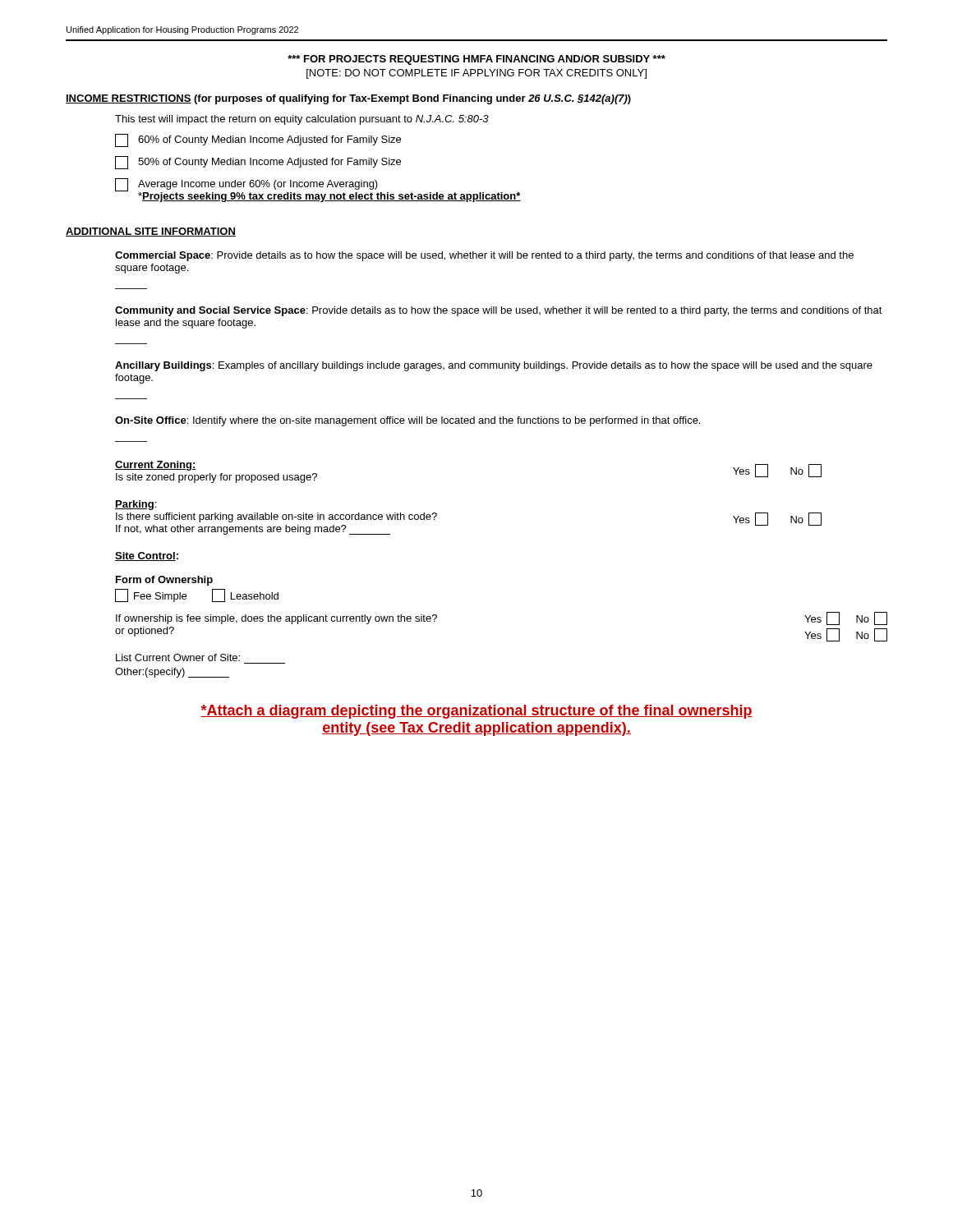953x1232 pixels.
Task: Locate the region starting "Current Zoning: Is"
Action: pos(211,473)
